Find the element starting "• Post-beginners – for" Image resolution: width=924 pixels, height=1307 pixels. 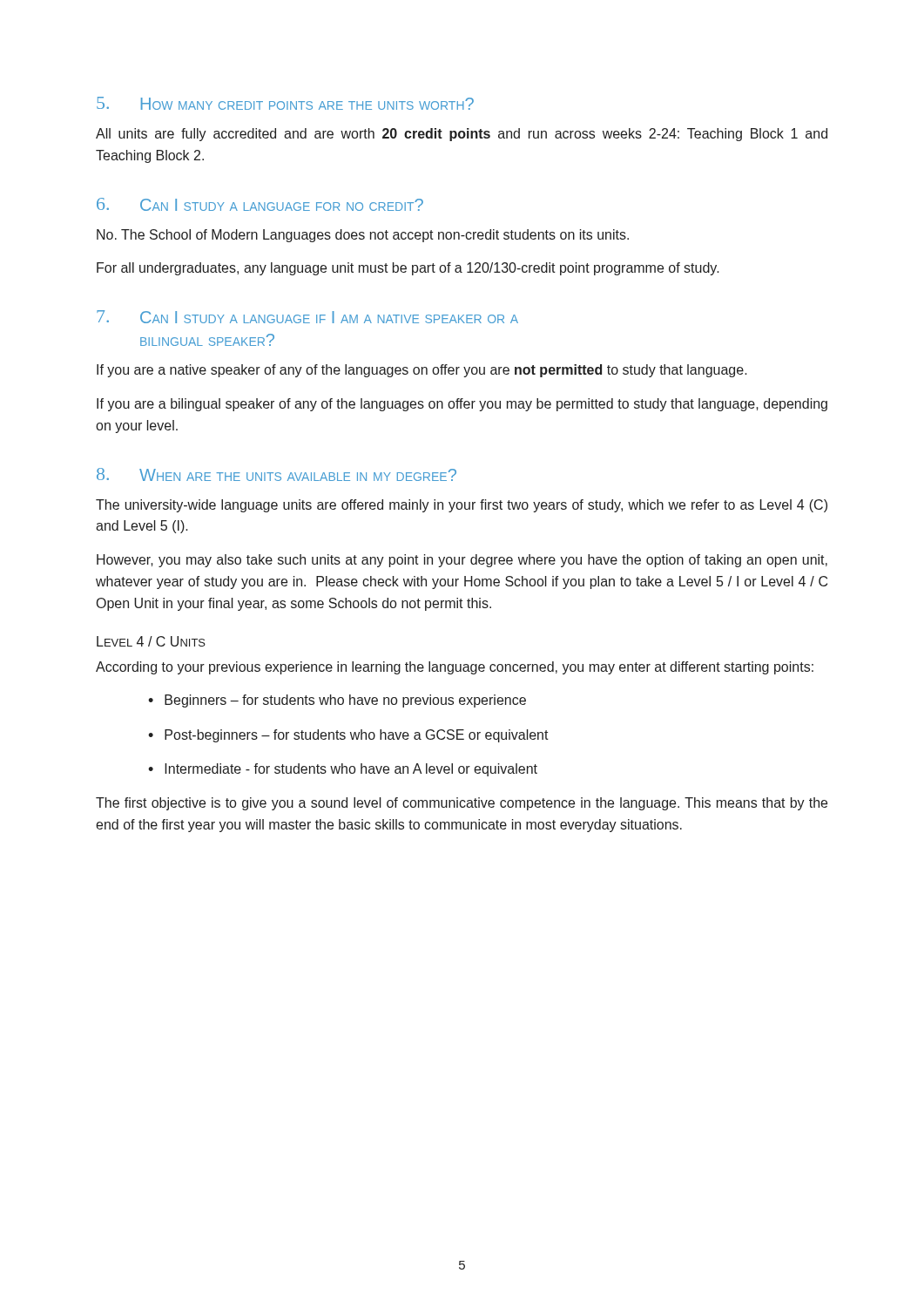348,736
